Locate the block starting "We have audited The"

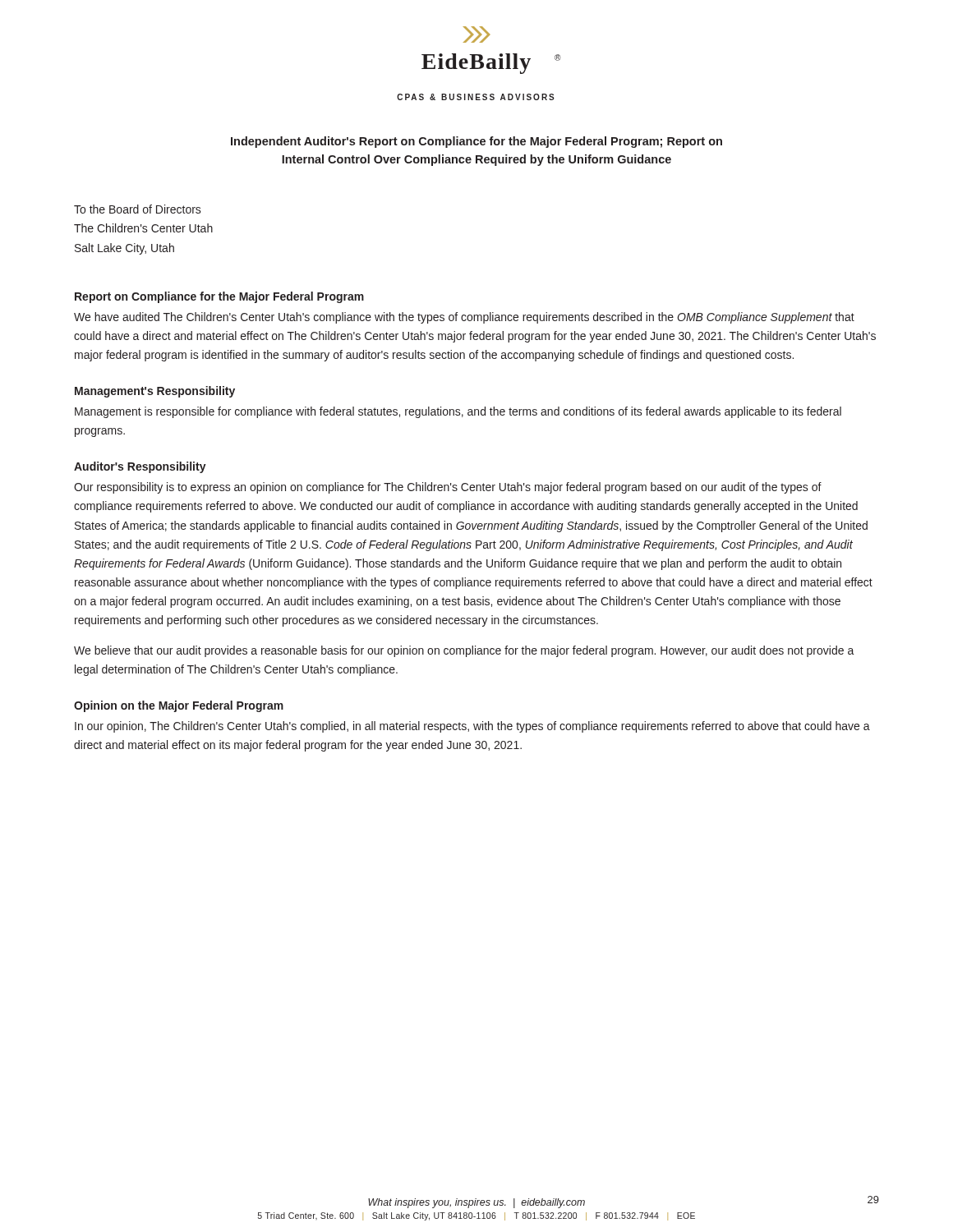click(475, 336)
